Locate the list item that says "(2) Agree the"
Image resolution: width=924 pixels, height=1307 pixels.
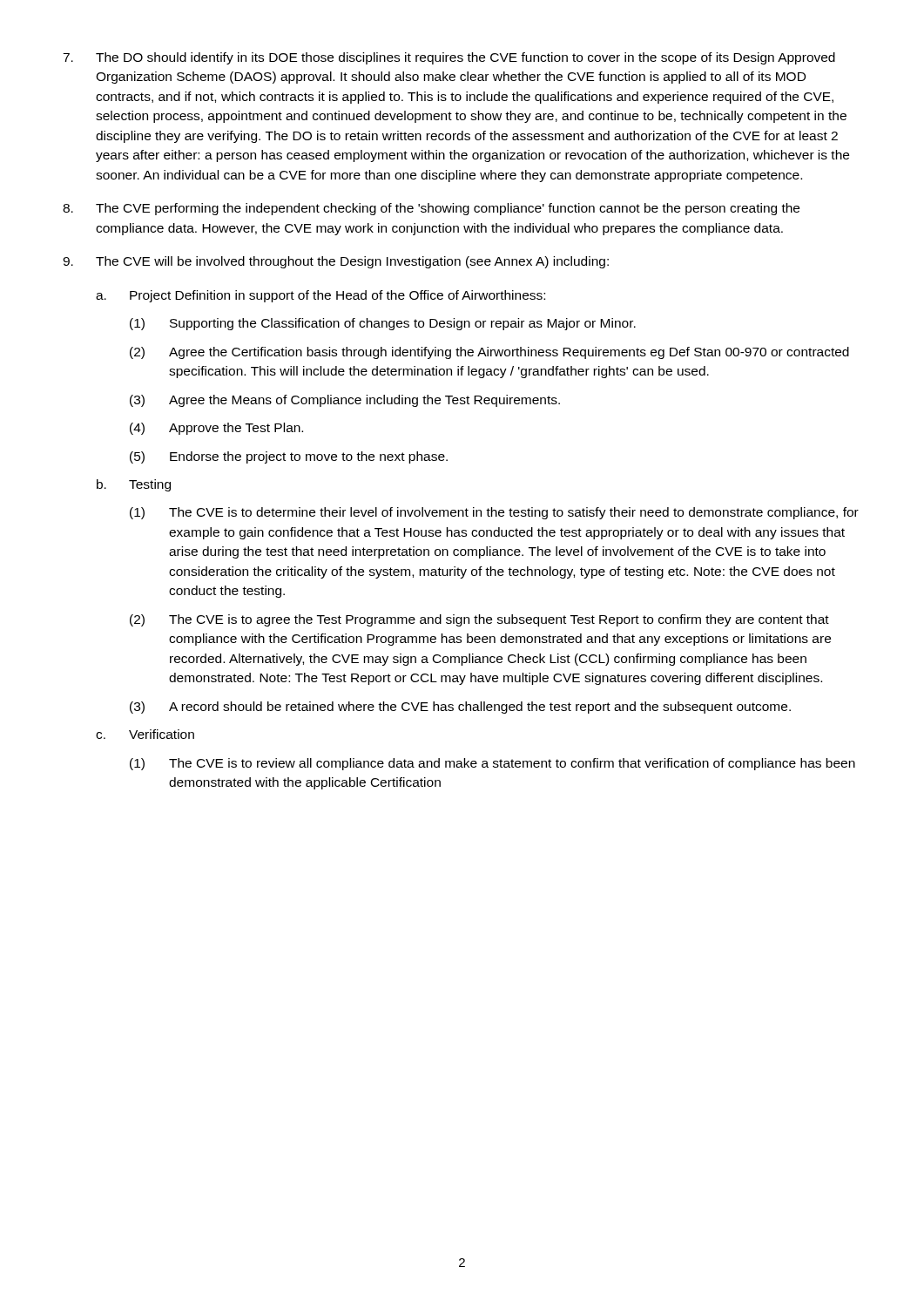tap(495, 362)
